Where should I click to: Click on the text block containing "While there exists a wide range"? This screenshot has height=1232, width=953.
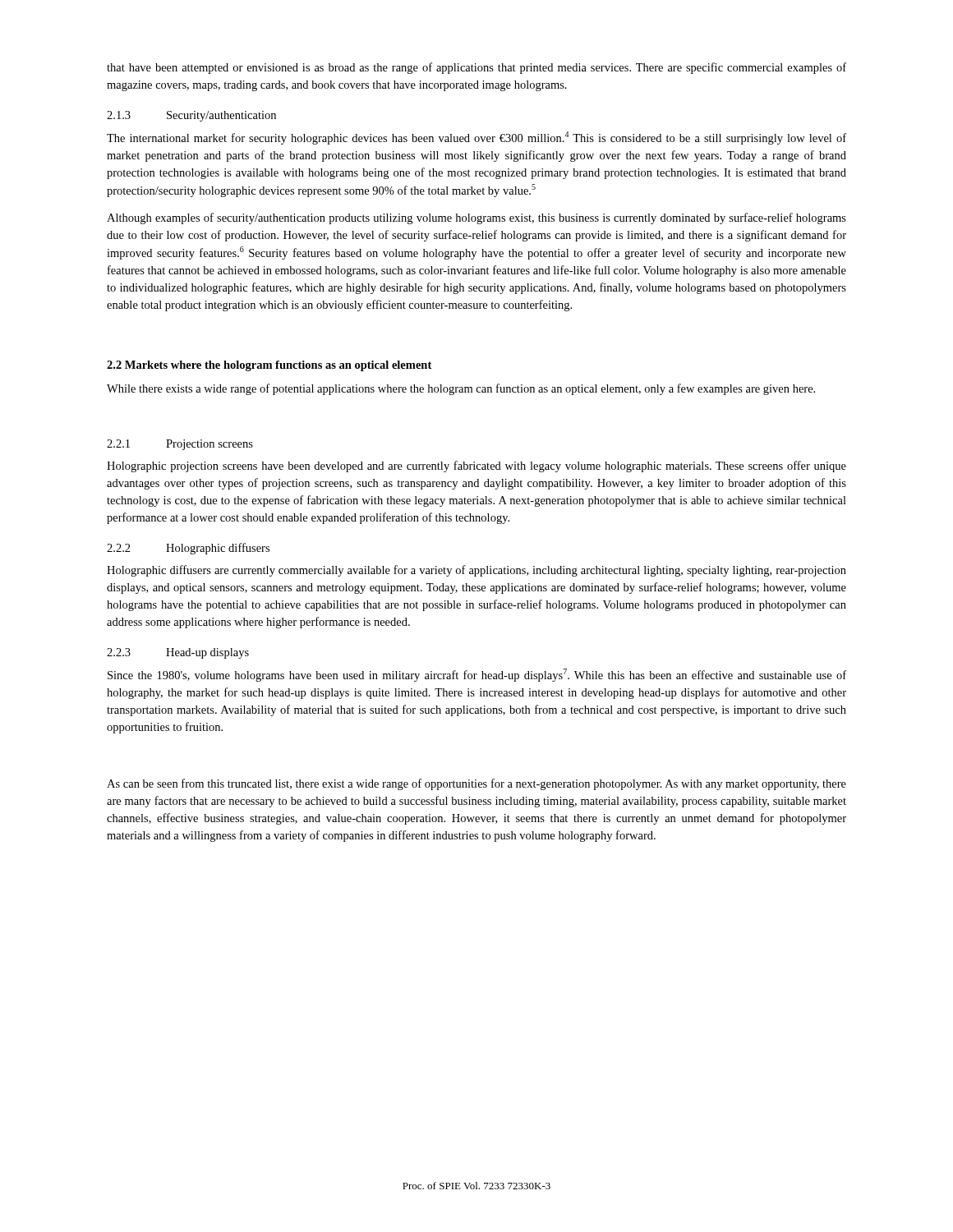pyautogui.click(x=461, y=388)
